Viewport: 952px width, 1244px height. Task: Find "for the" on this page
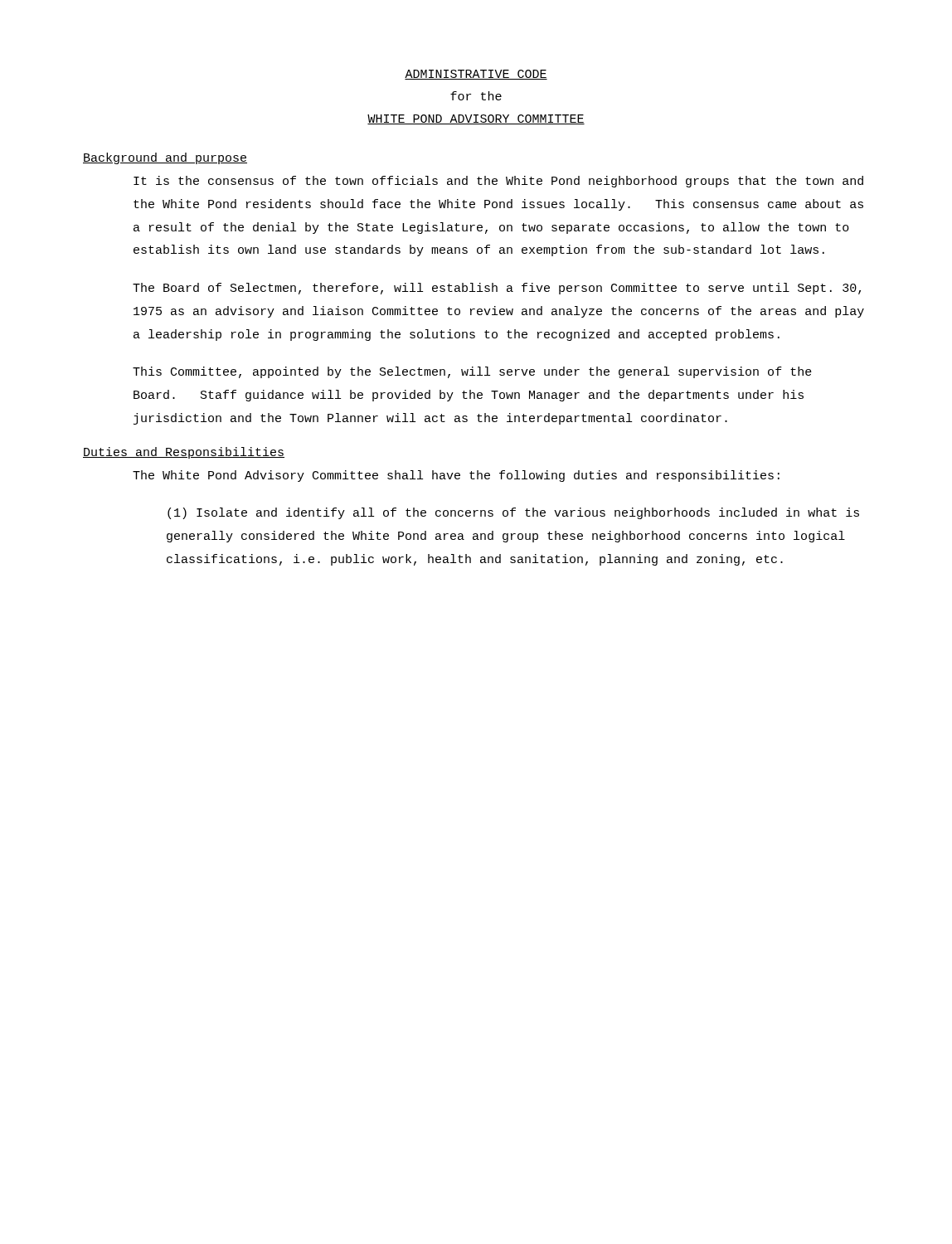click(476, 97)
